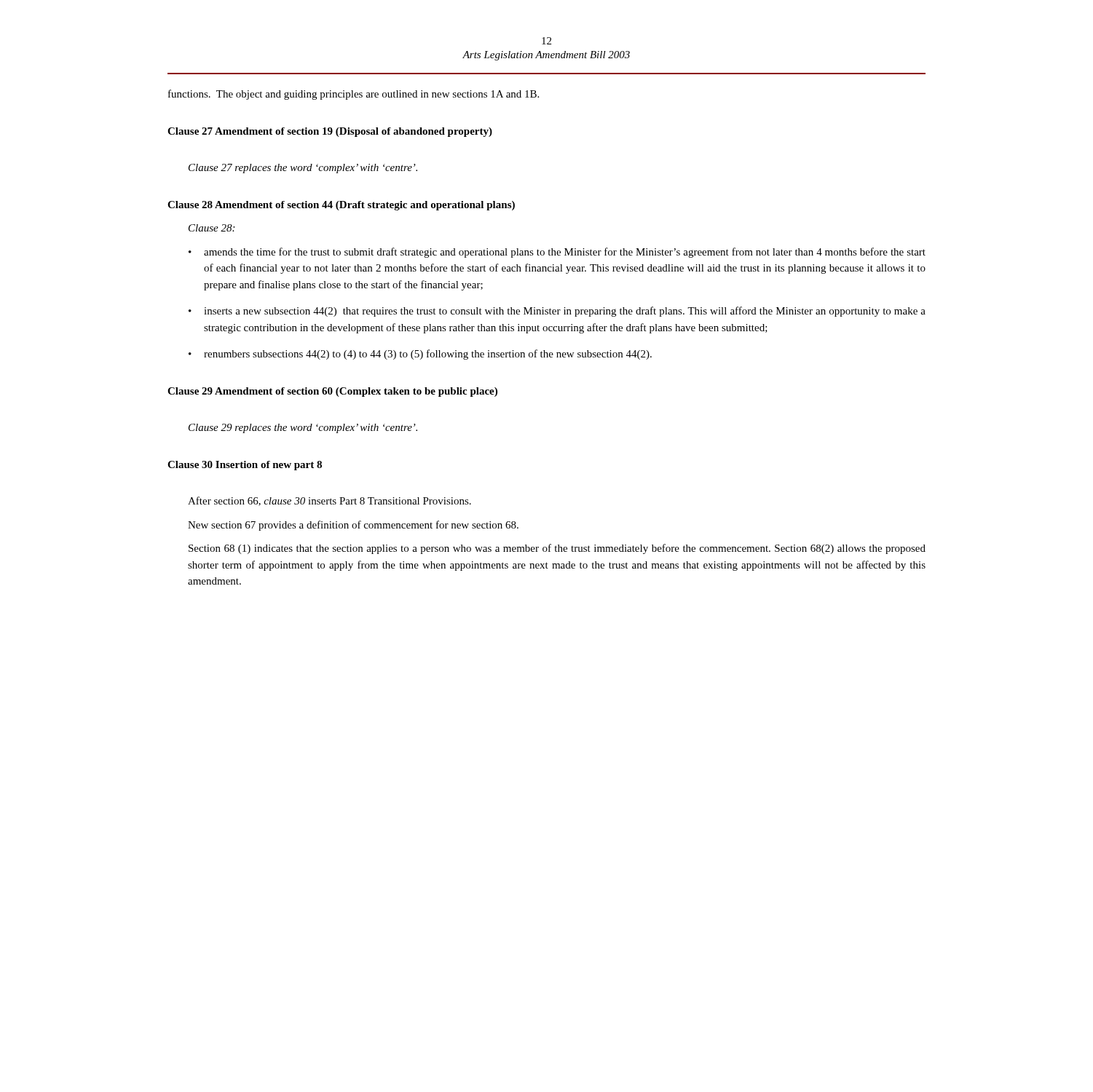Find the block on this page that starts "• amends the"
The height and width of the screenshot is (1092, 1093).
pyautogui.click(x=557, y=268)
